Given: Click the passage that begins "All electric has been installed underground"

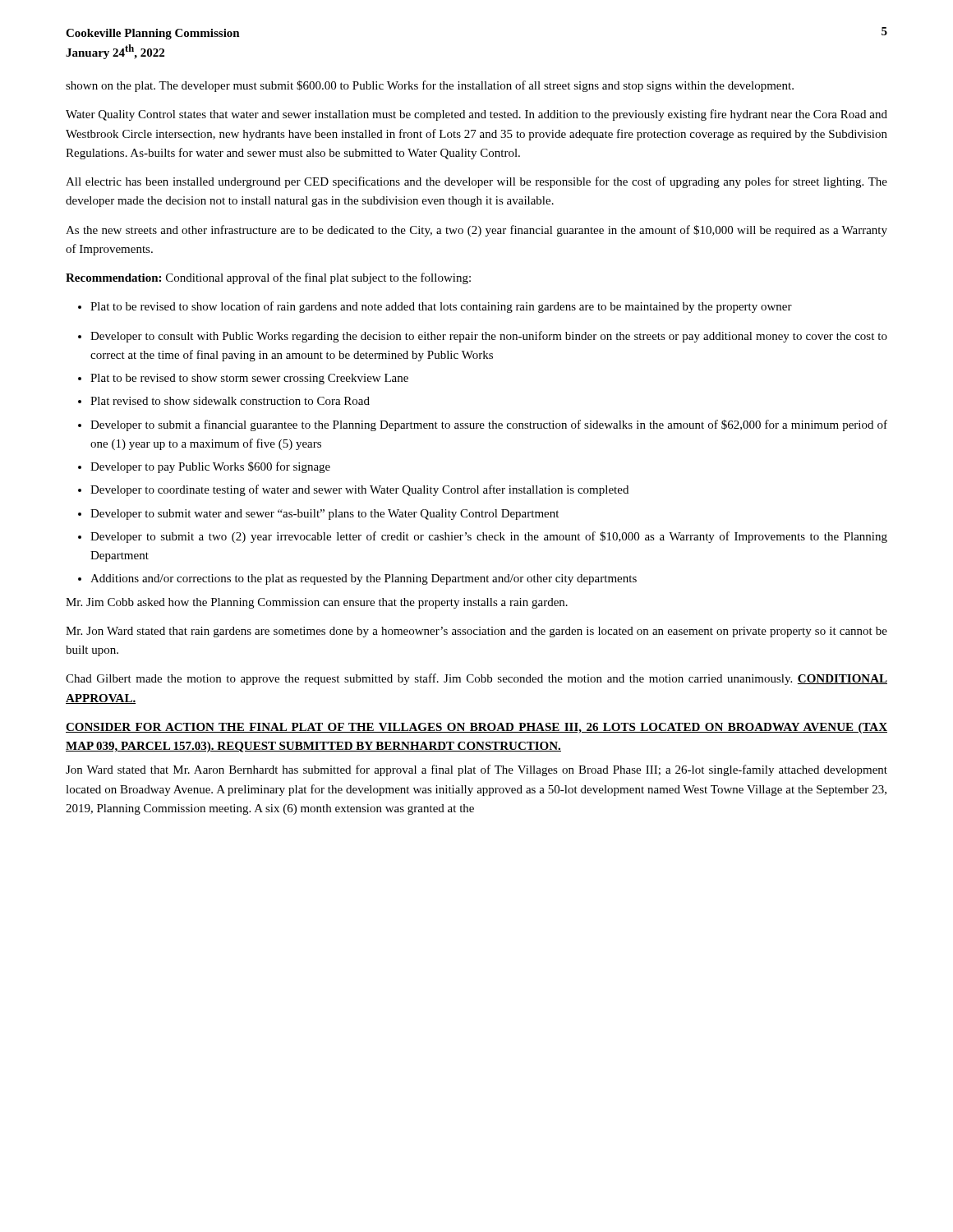Looking at the screenshot, I should (476, 192).
